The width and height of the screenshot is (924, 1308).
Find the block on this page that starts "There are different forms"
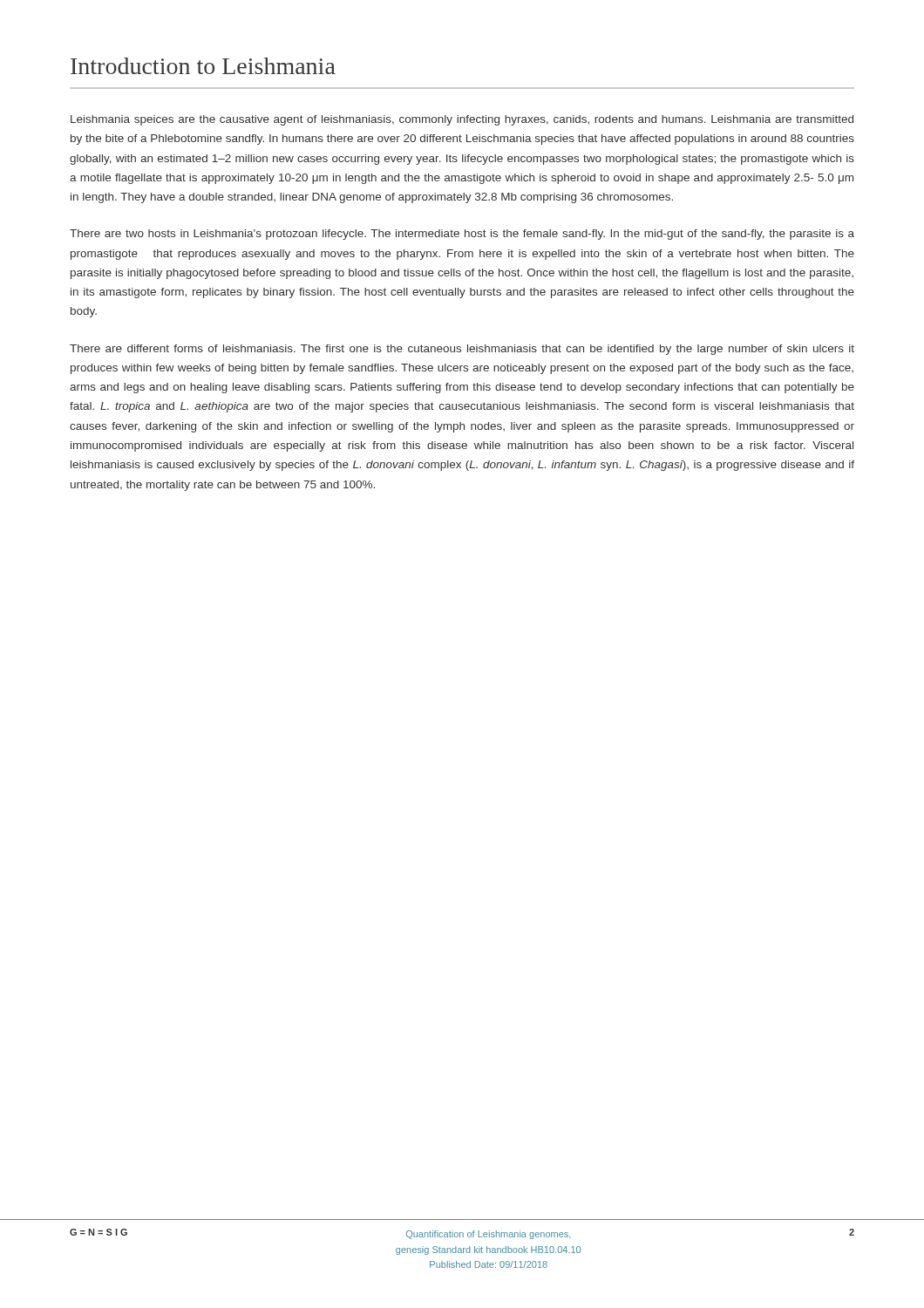(x=462, y=416)
